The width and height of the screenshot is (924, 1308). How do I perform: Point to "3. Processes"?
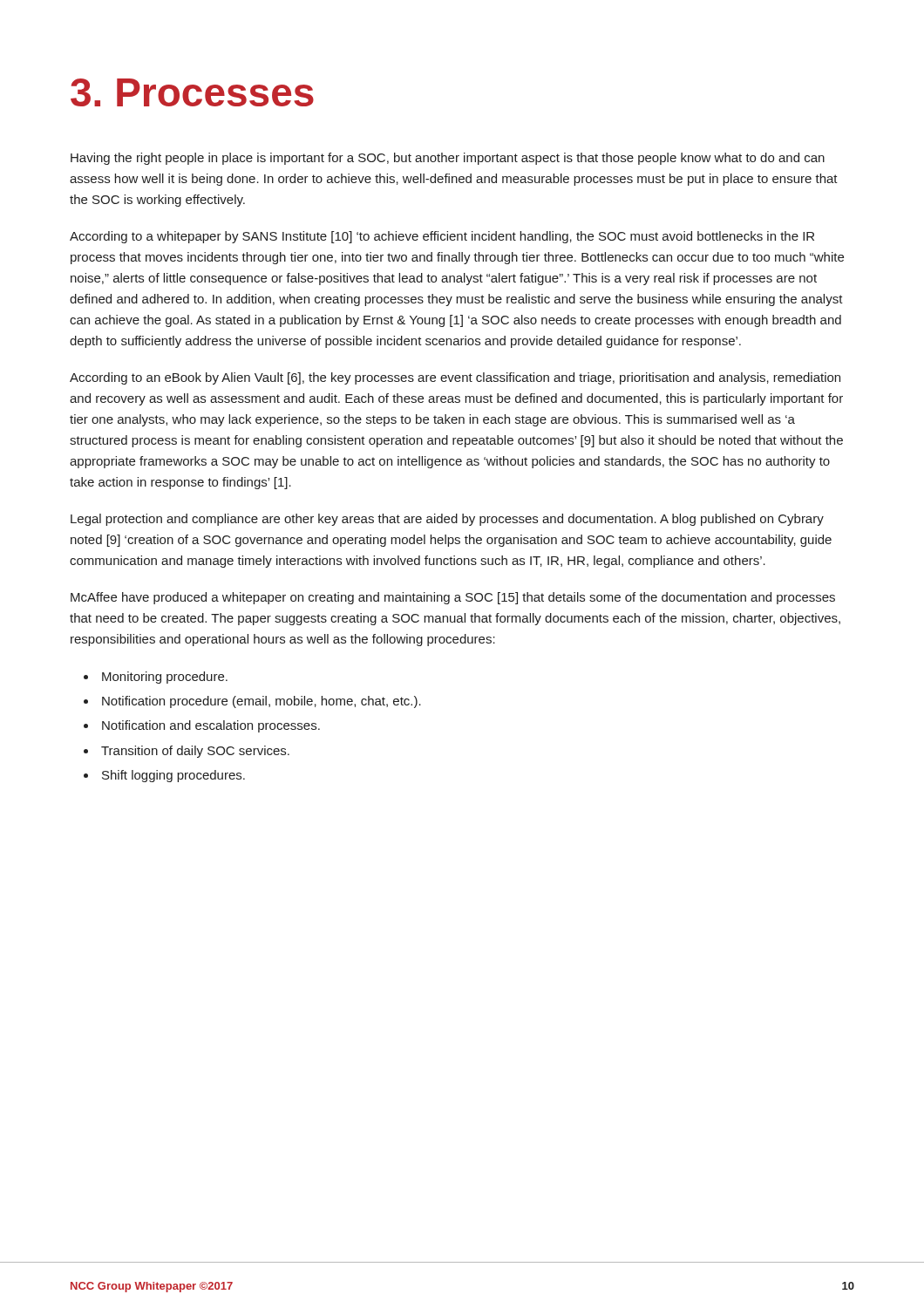192,92
